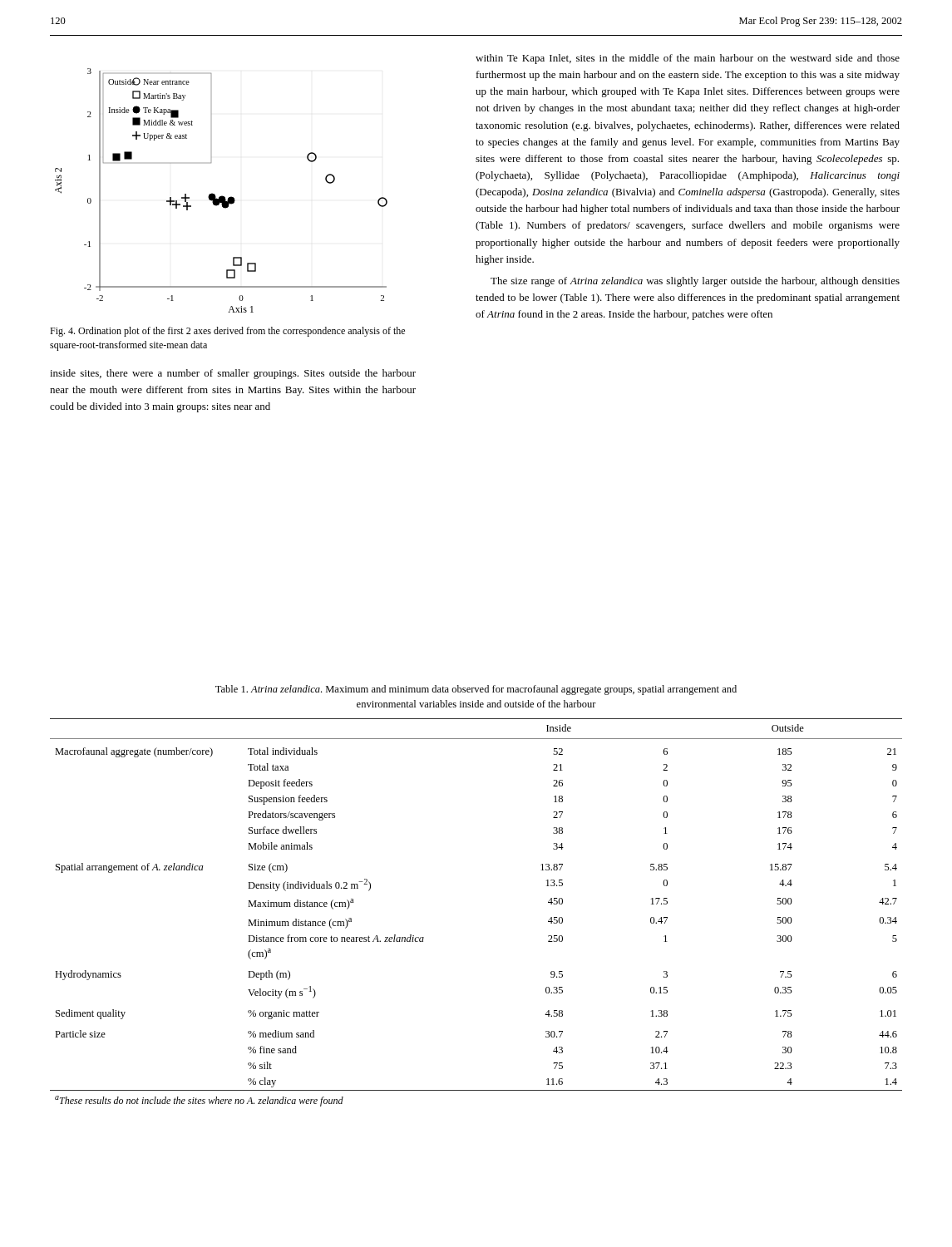Locate the region starting "inside sites, there"

pos(233,390)
